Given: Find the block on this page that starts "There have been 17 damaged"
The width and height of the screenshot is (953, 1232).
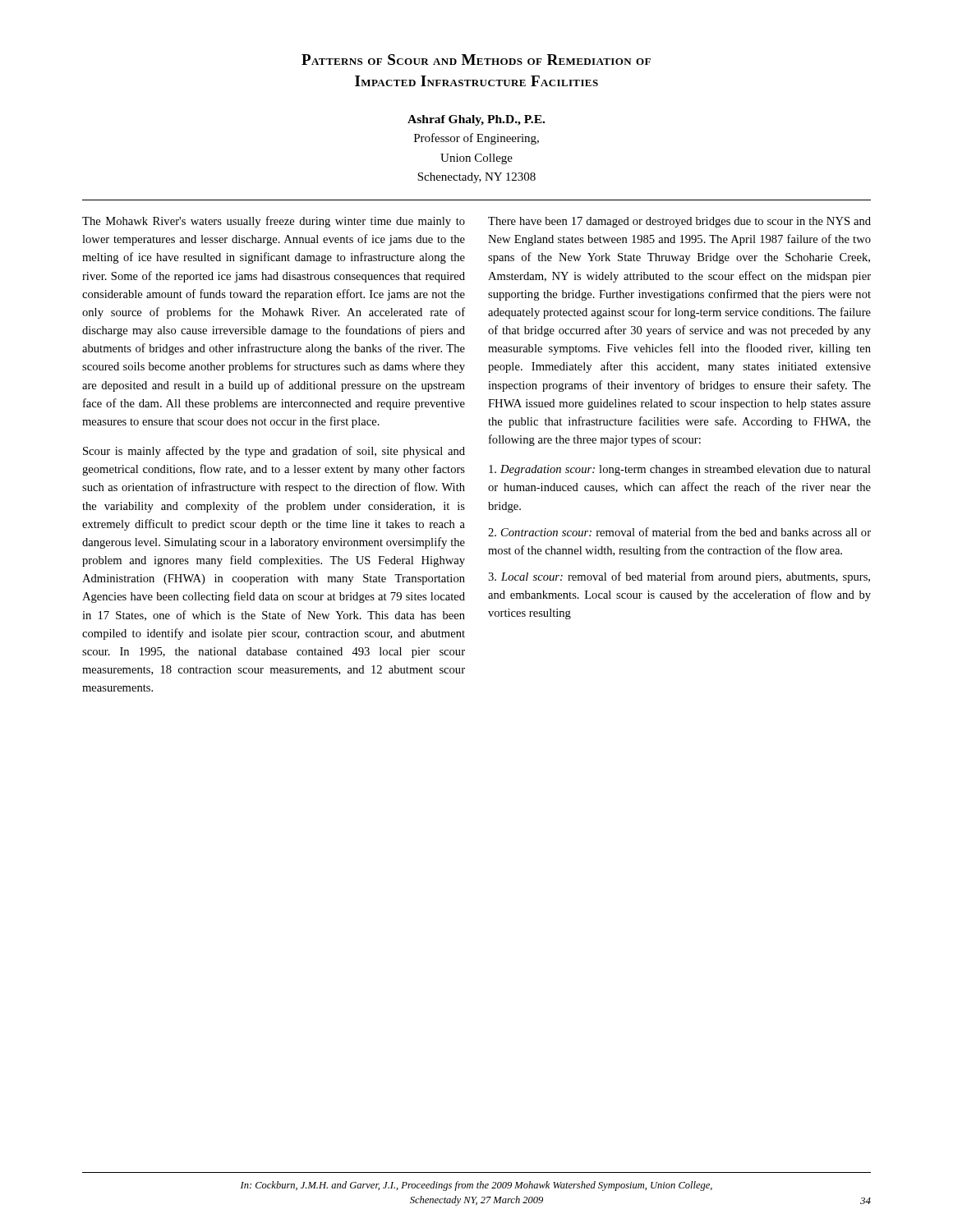Looking at the screenshot, I should tap(679, 330).
